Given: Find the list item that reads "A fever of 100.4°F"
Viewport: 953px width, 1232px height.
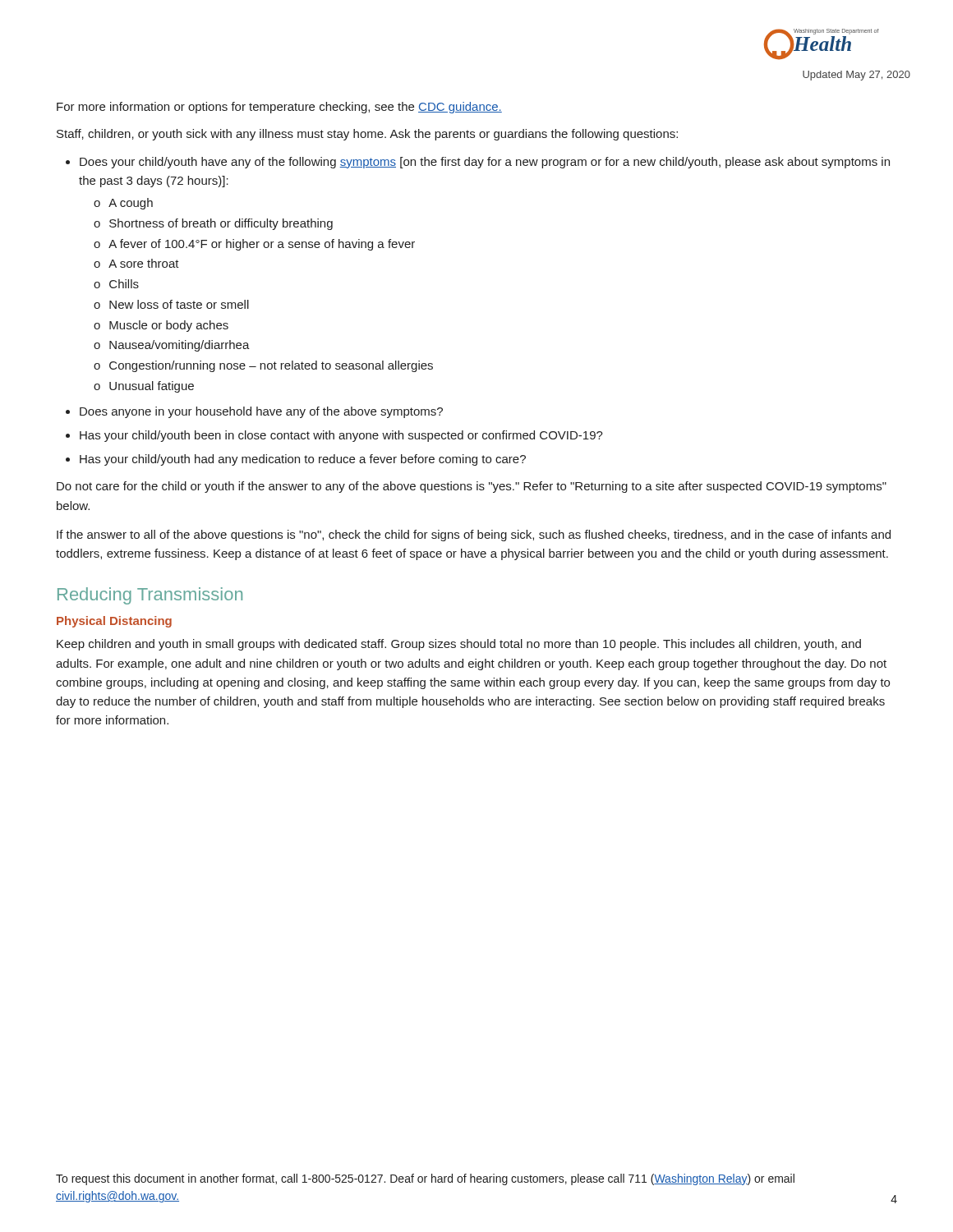Looking at the screenshot, I should coord(262,243).
